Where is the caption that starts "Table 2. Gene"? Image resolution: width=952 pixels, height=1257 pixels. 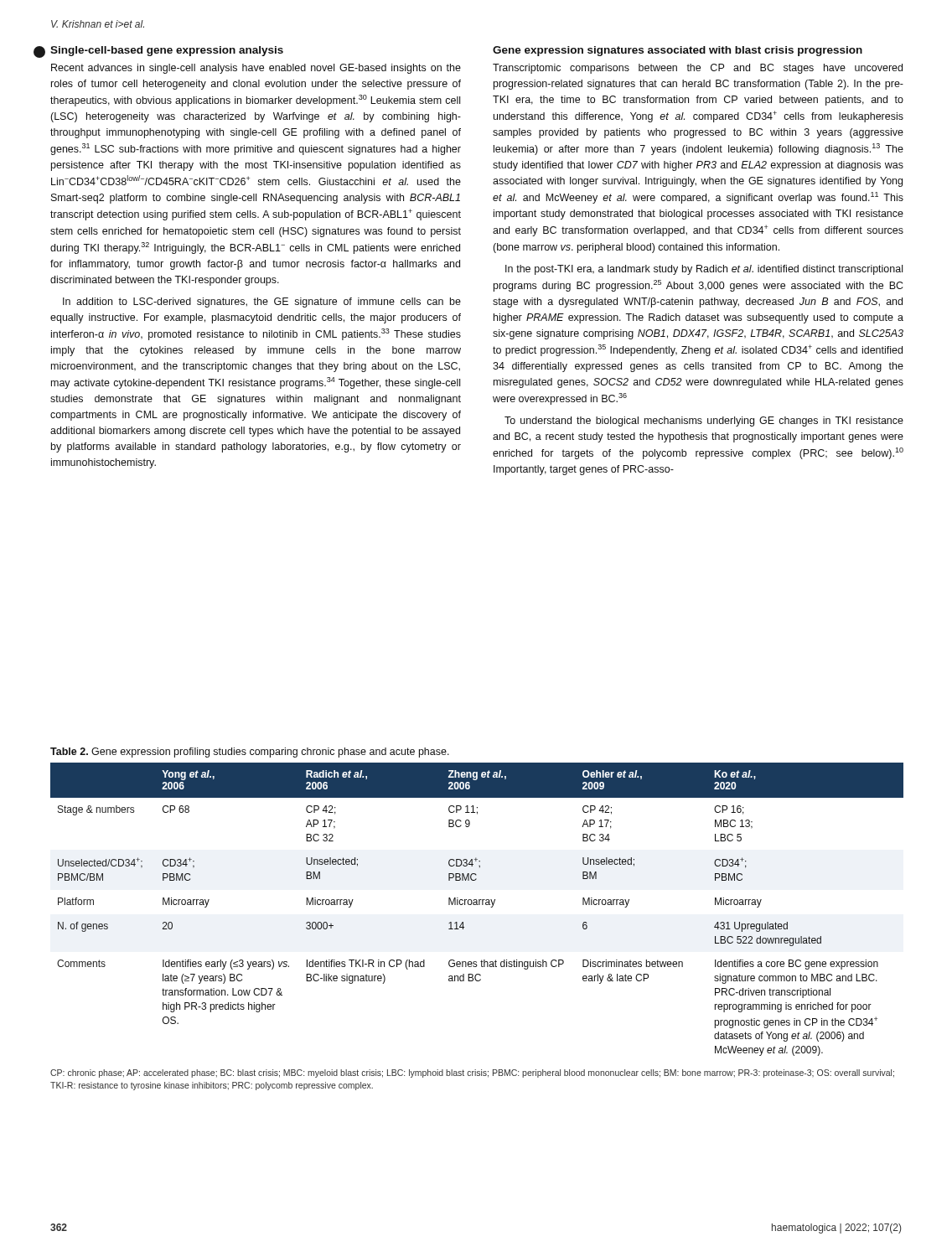(x=250, y=752)
